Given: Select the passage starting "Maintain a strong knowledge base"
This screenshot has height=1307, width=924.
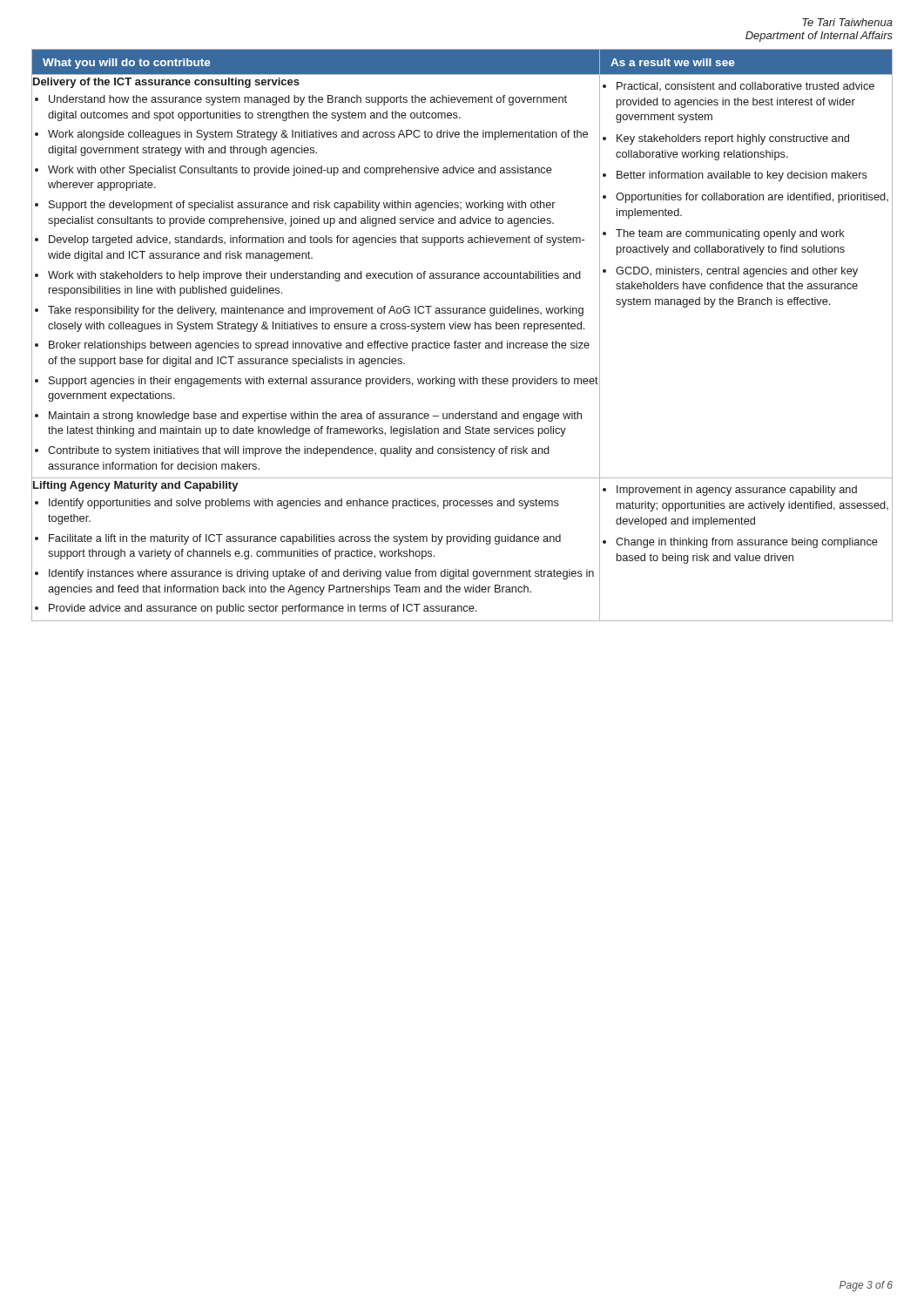Looking at the screenshot, I should point(315,423).
